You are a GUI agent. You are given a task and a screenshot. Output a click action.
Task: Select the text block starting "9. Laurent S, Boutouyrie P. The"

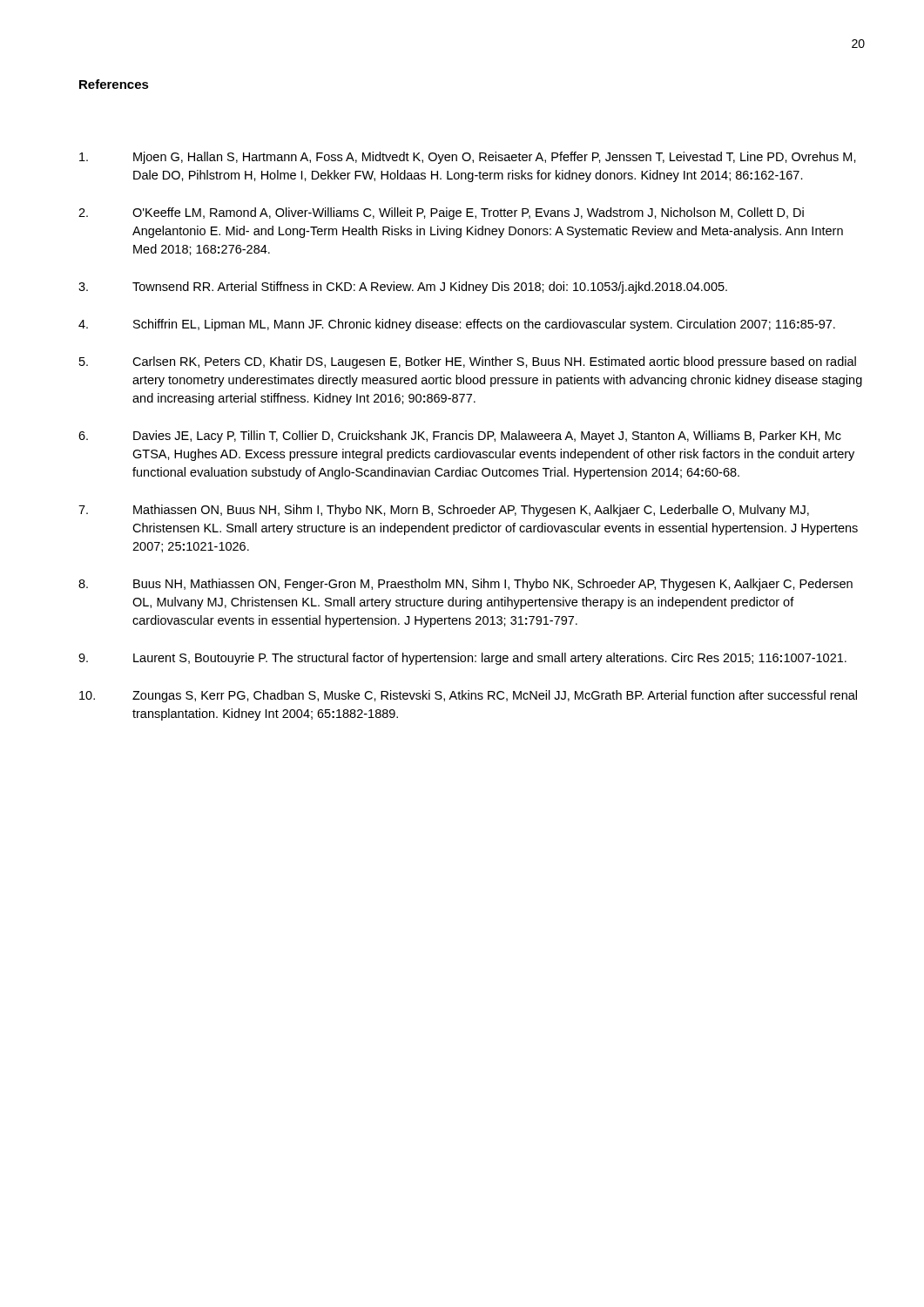463,659
